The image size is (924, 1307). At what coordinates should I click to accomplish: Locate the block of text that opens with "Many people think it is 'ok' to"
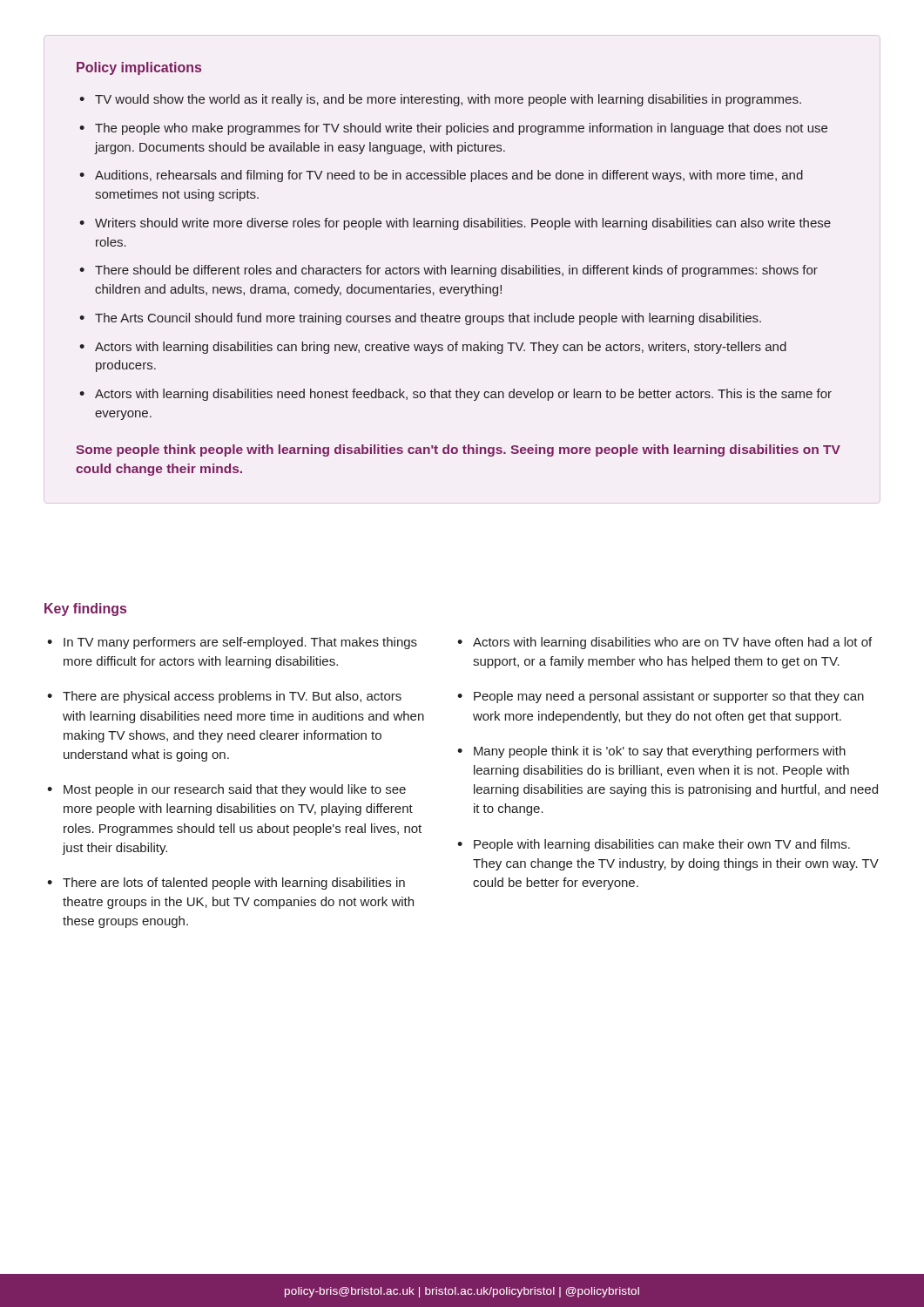[676, 779]
